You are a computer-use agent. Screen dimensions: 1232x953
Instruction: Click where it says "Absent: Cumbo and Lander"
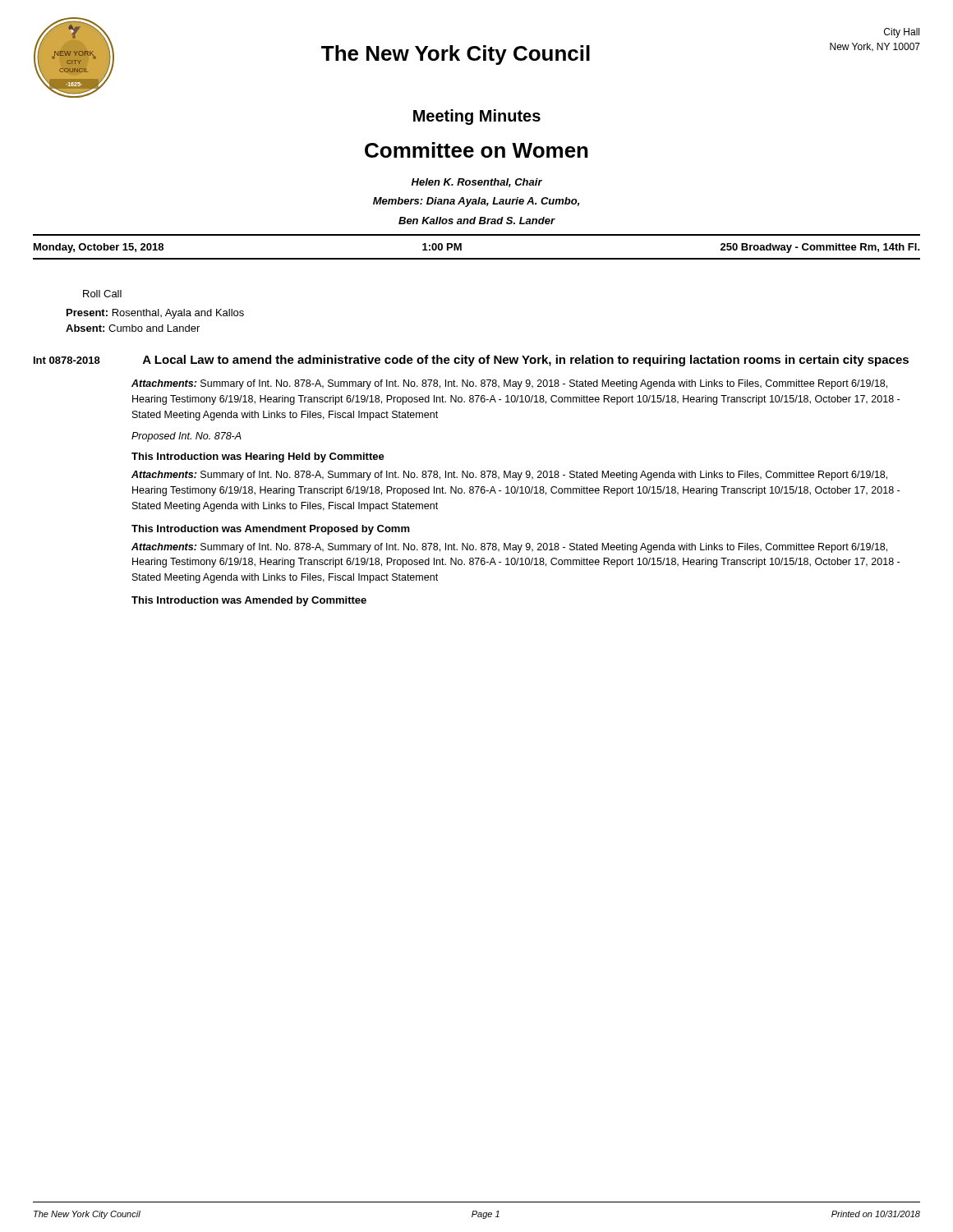coord(133,328)
